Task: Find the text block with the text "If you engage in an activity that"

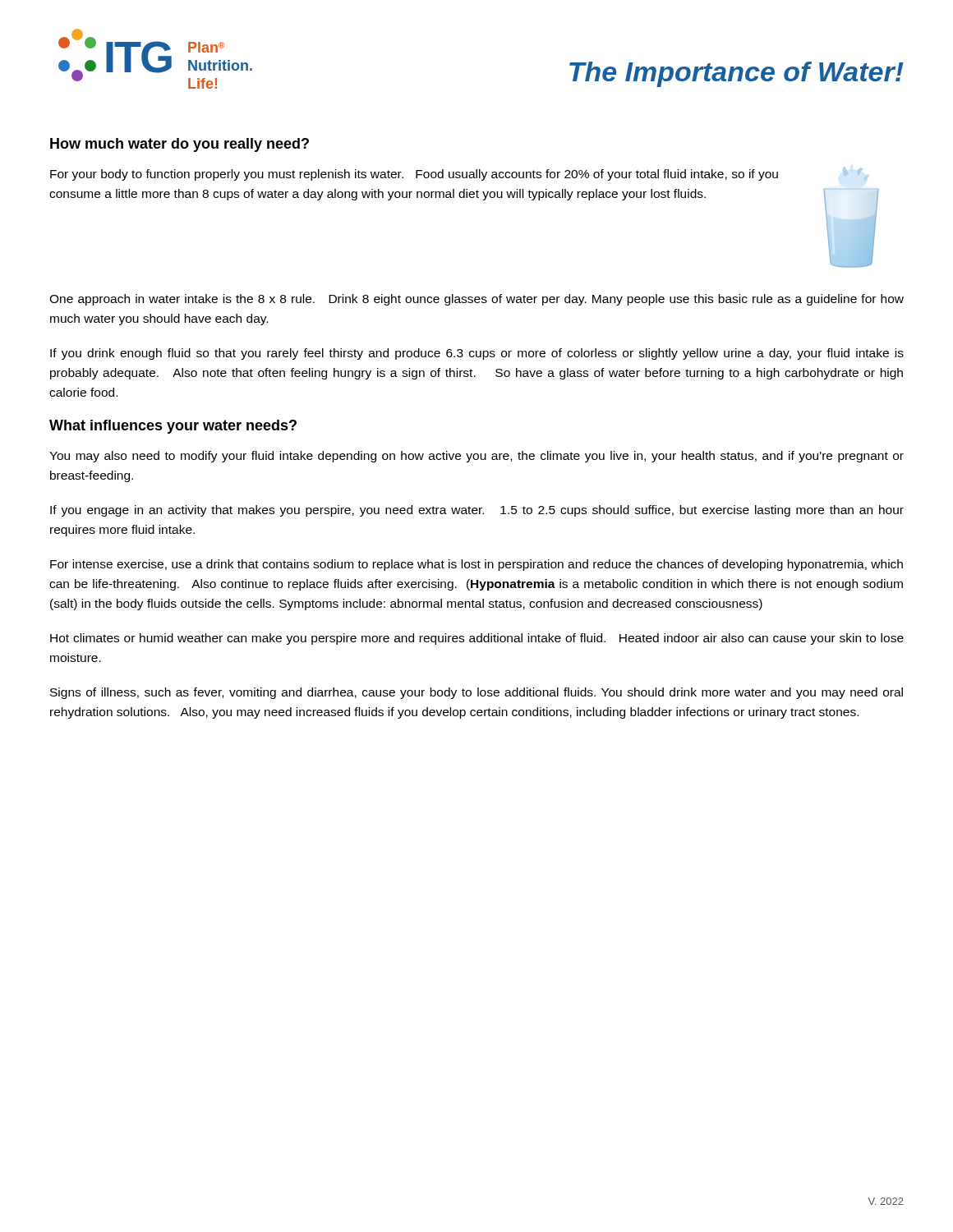Action: [476, 520]
